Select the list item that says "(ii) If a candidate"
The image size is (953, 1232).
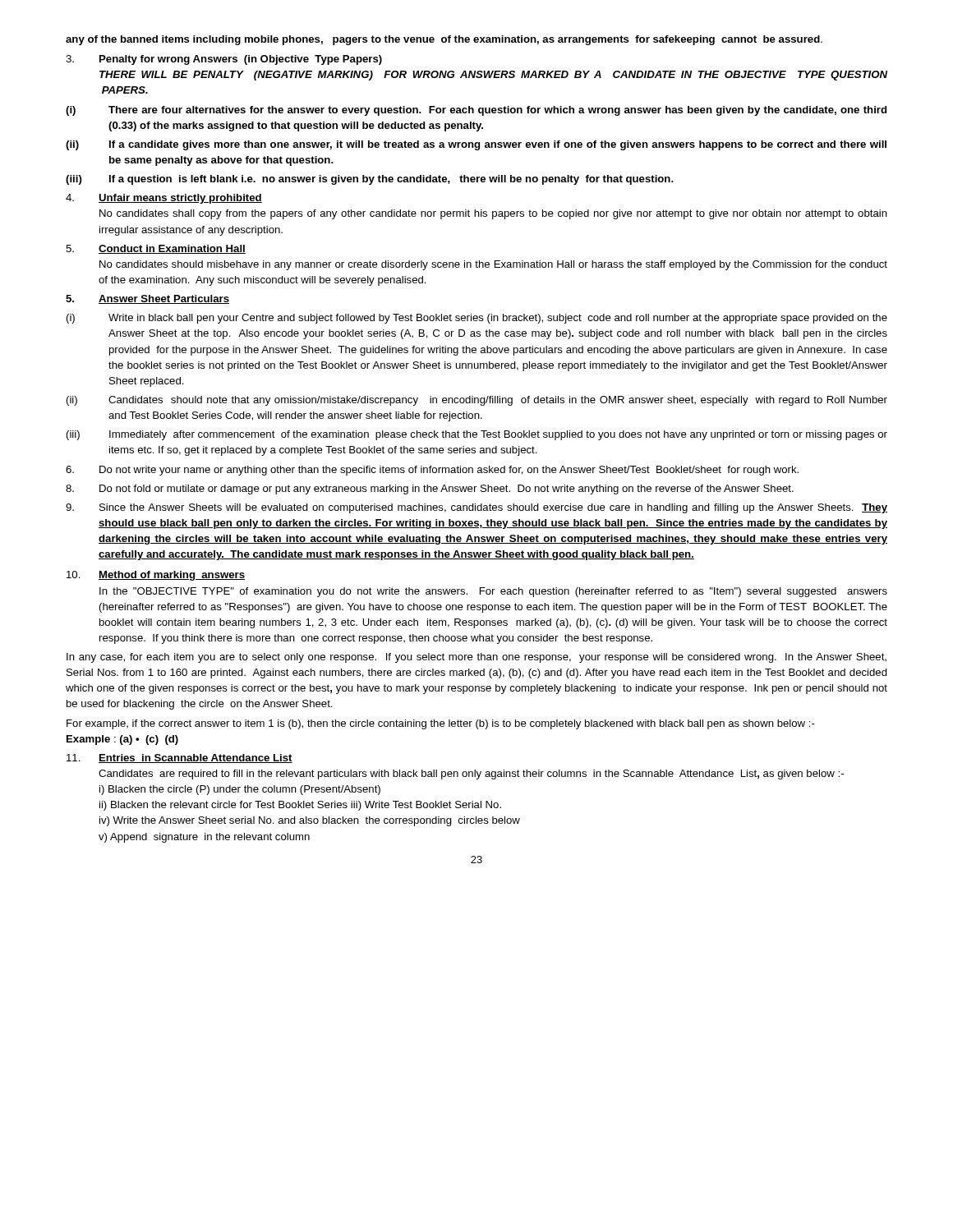pyautogui.click(x=476, y=152)
